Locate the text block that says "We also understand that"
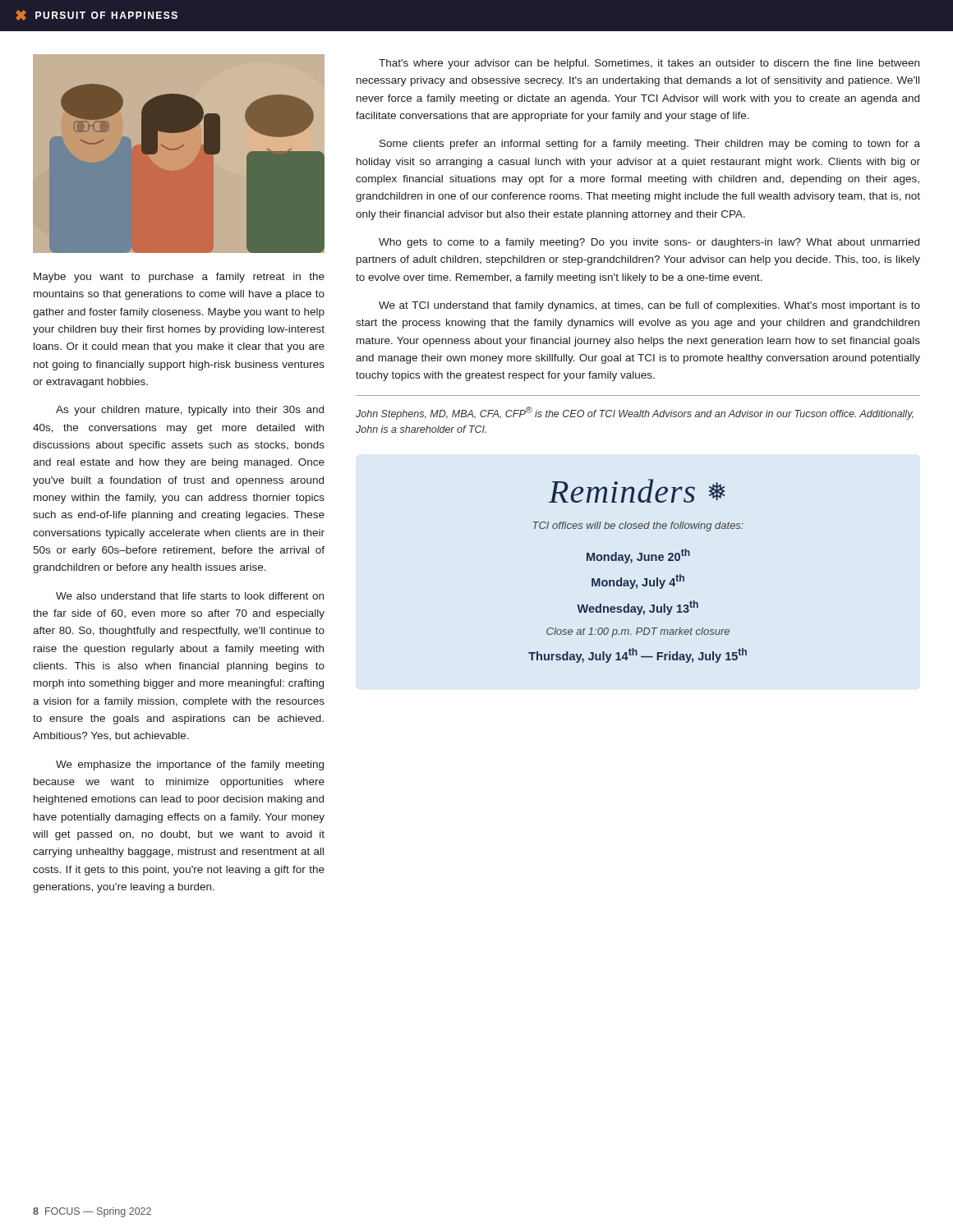953x1232 pixels. 179,666
